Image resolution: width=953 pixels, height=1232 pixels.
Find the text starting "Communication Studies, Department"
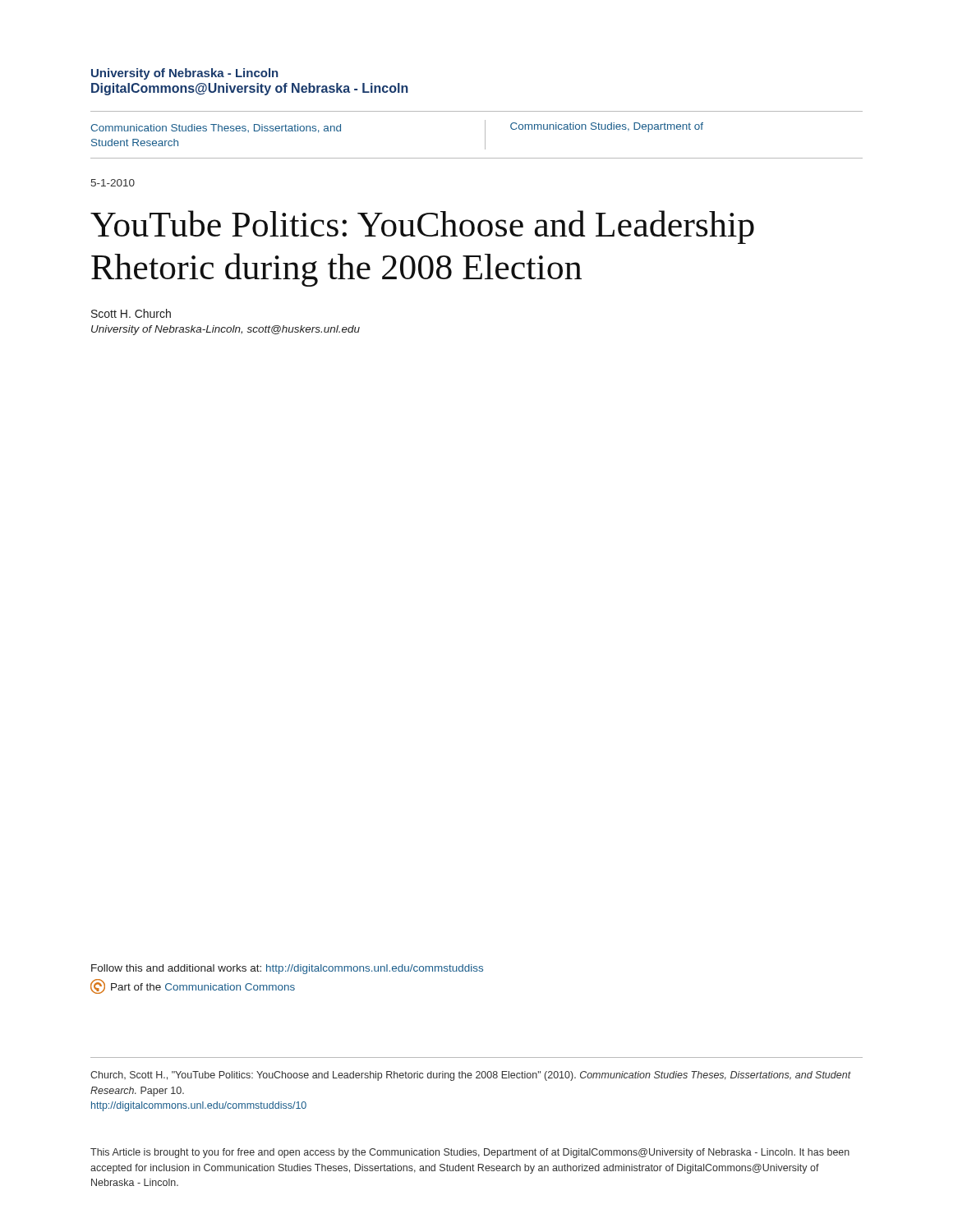[x=607, y=126]
